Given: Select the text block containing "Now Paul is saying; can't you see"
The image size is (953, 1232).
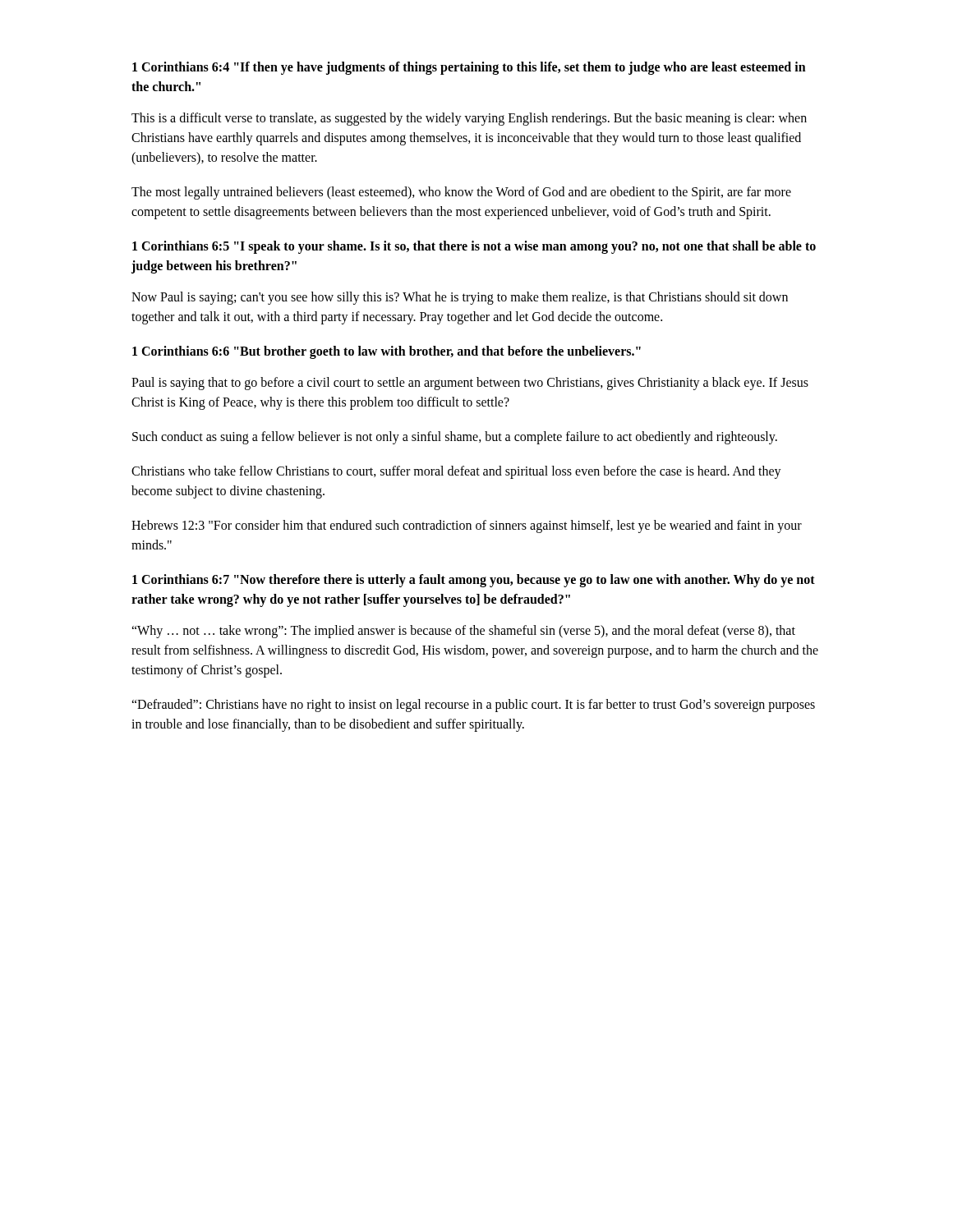Looking at the screenshot, I should coord(476,307).
